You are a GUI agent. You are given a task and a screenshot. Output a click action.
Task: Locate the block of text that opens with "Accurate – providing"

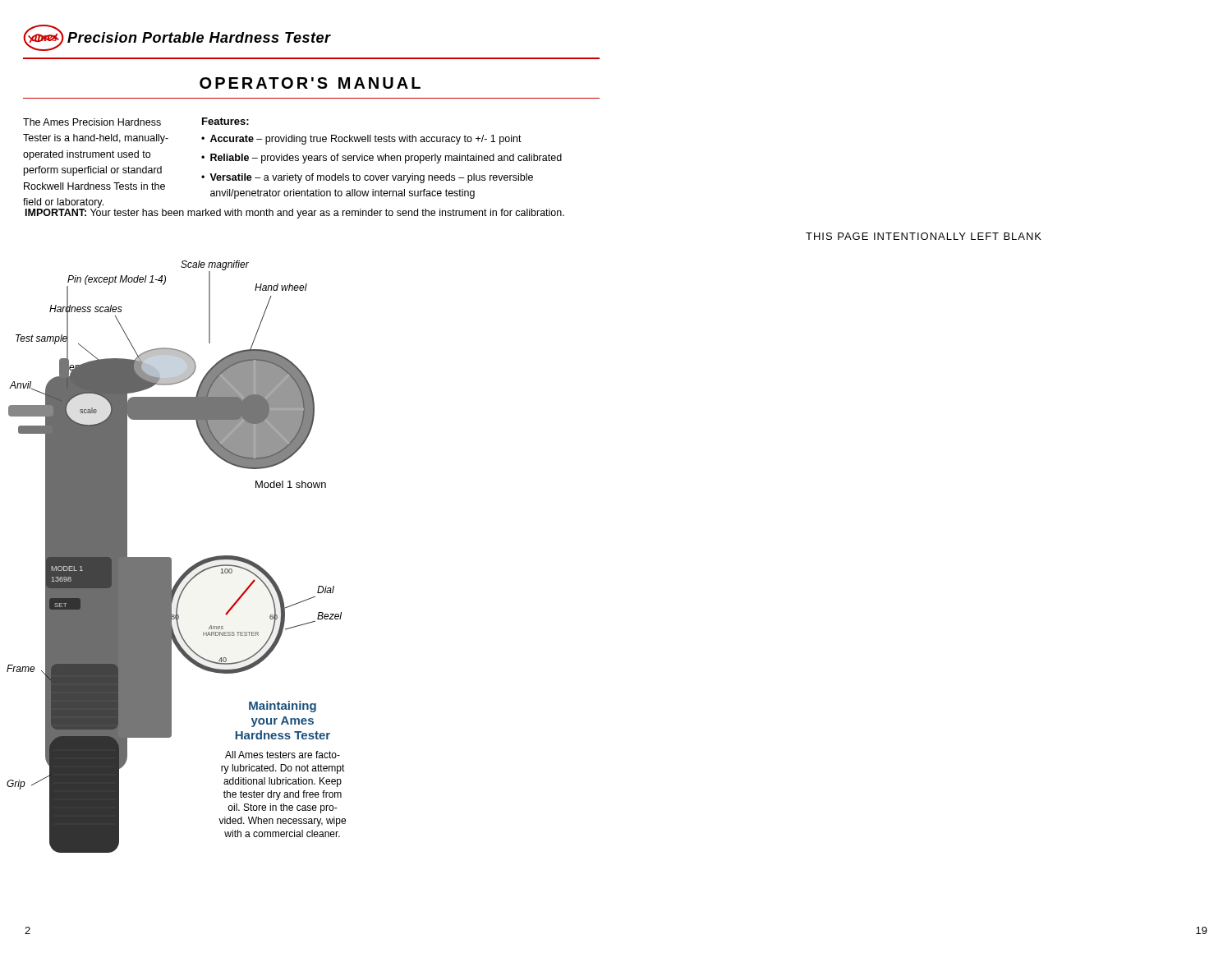pos(365,139)
